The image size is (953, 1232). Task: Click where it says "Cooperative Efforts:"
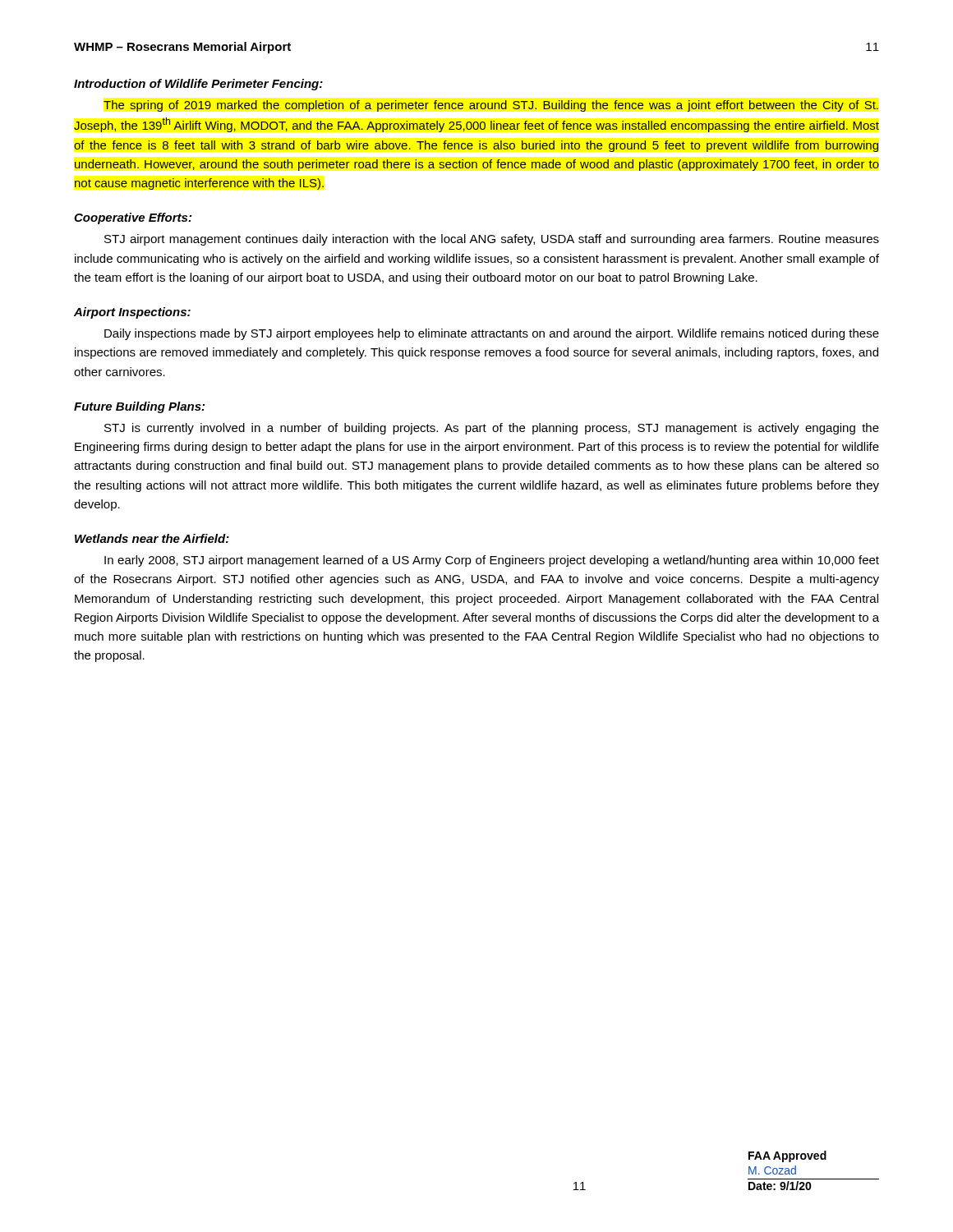click(x=133, y=217)
